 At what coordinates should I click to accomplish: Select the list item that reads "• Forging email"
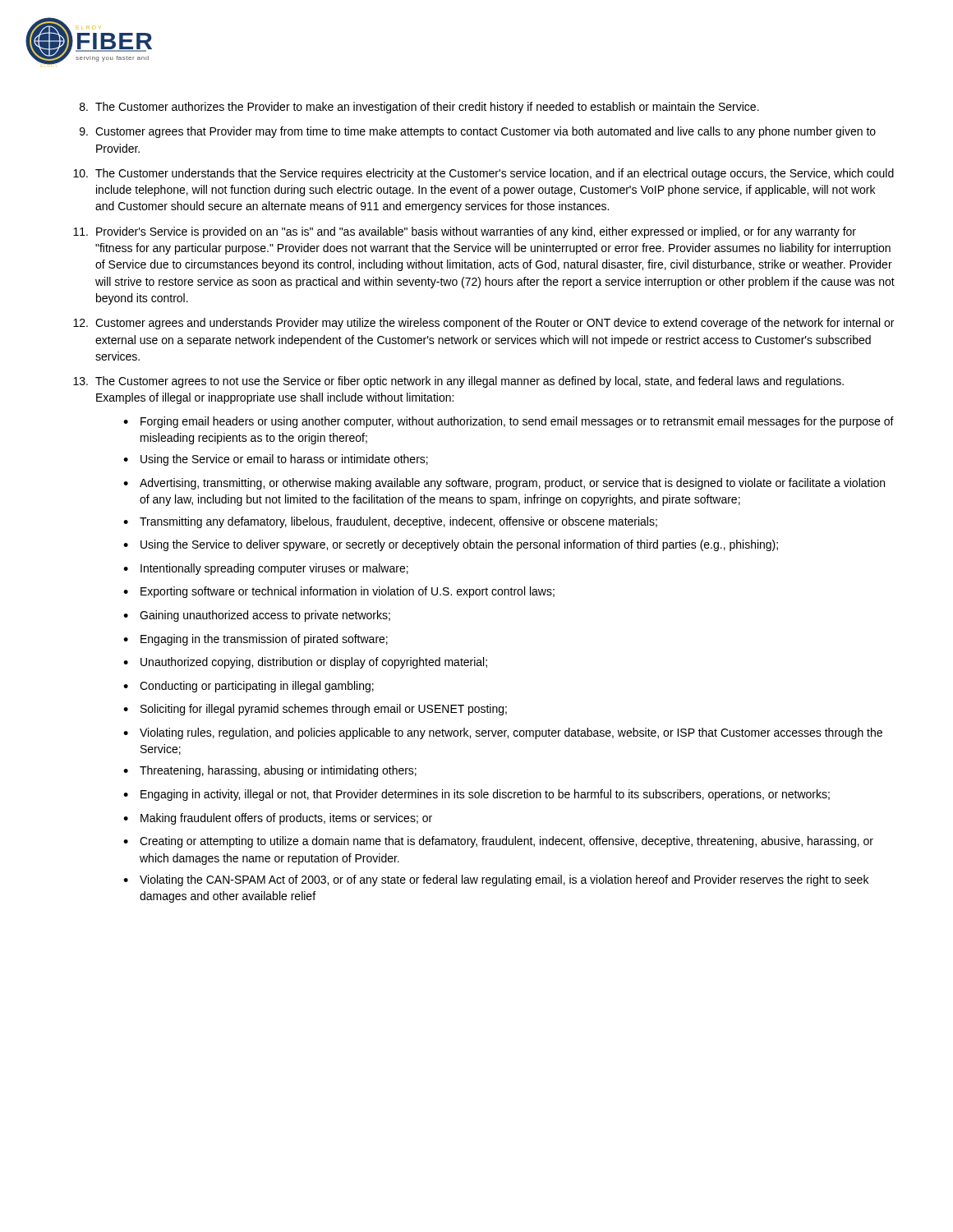(509, 430)
